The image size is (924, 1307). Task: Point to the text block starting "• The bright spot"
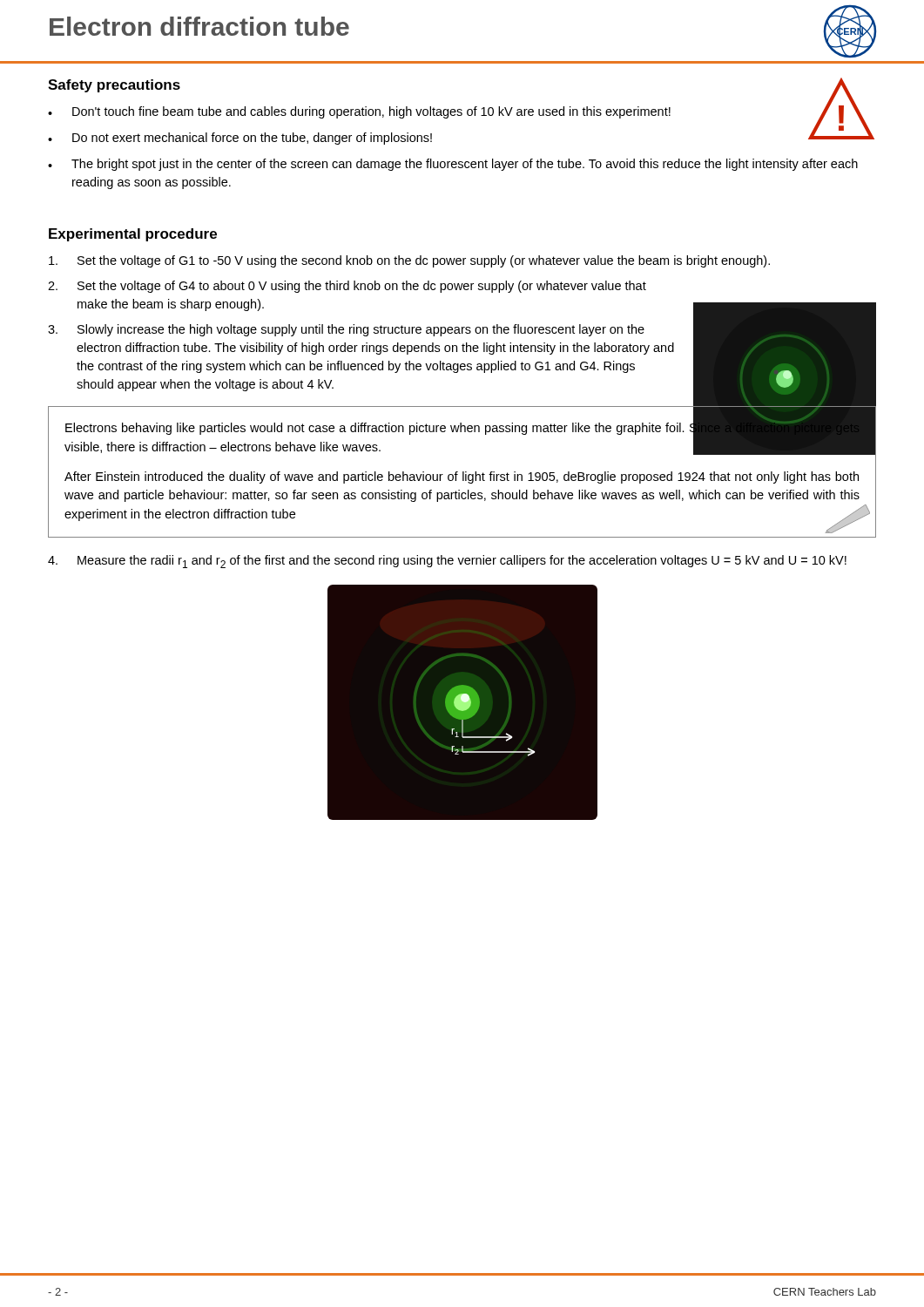pyautogui.click(x=462, y=173)
